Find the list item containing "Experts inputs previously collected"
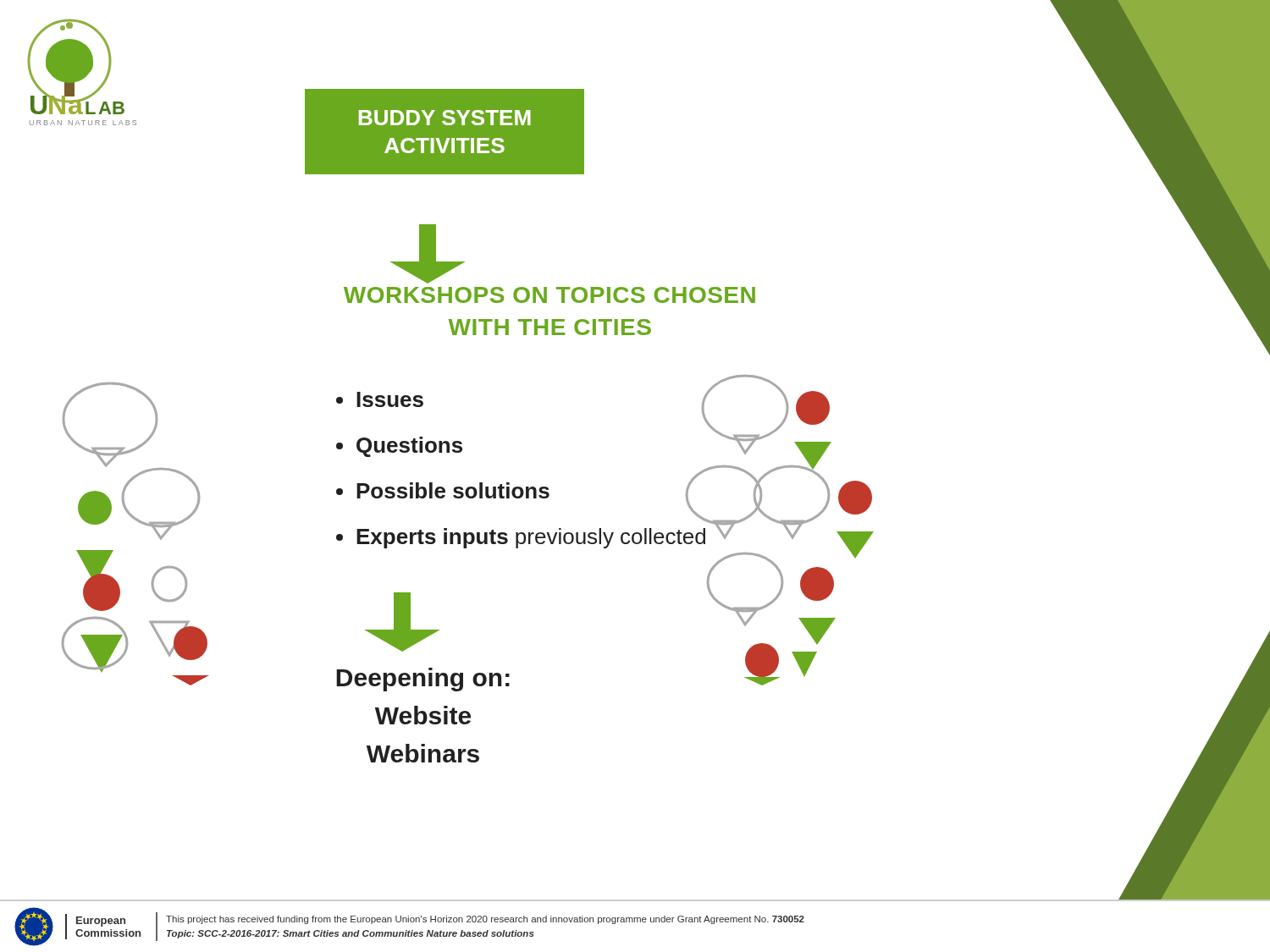This screenshot has width=1270, height=952. point(518,537)
